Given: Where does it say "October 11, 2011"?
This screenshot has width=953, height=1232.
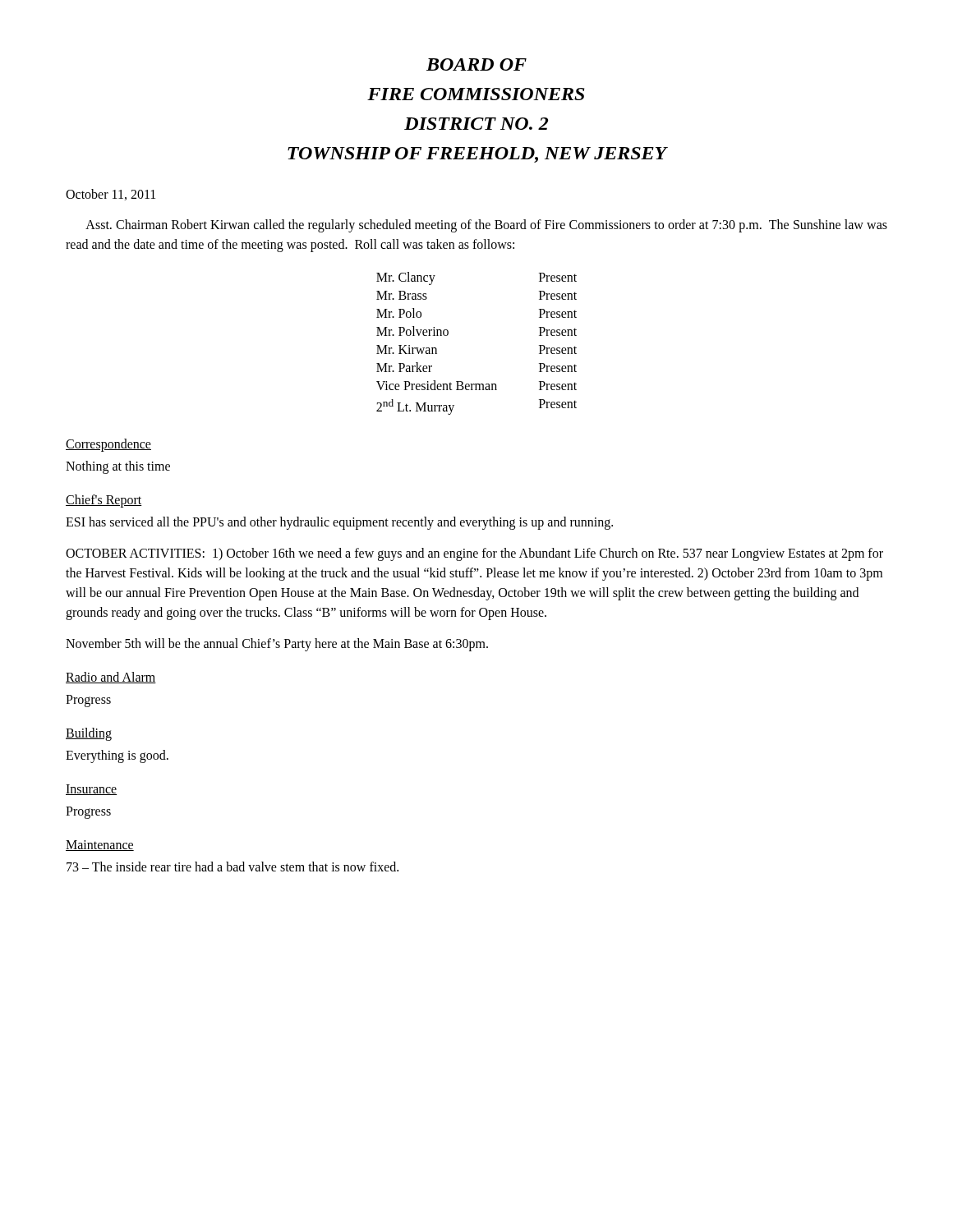Looking at the screenshot, I should pos(111,194).
